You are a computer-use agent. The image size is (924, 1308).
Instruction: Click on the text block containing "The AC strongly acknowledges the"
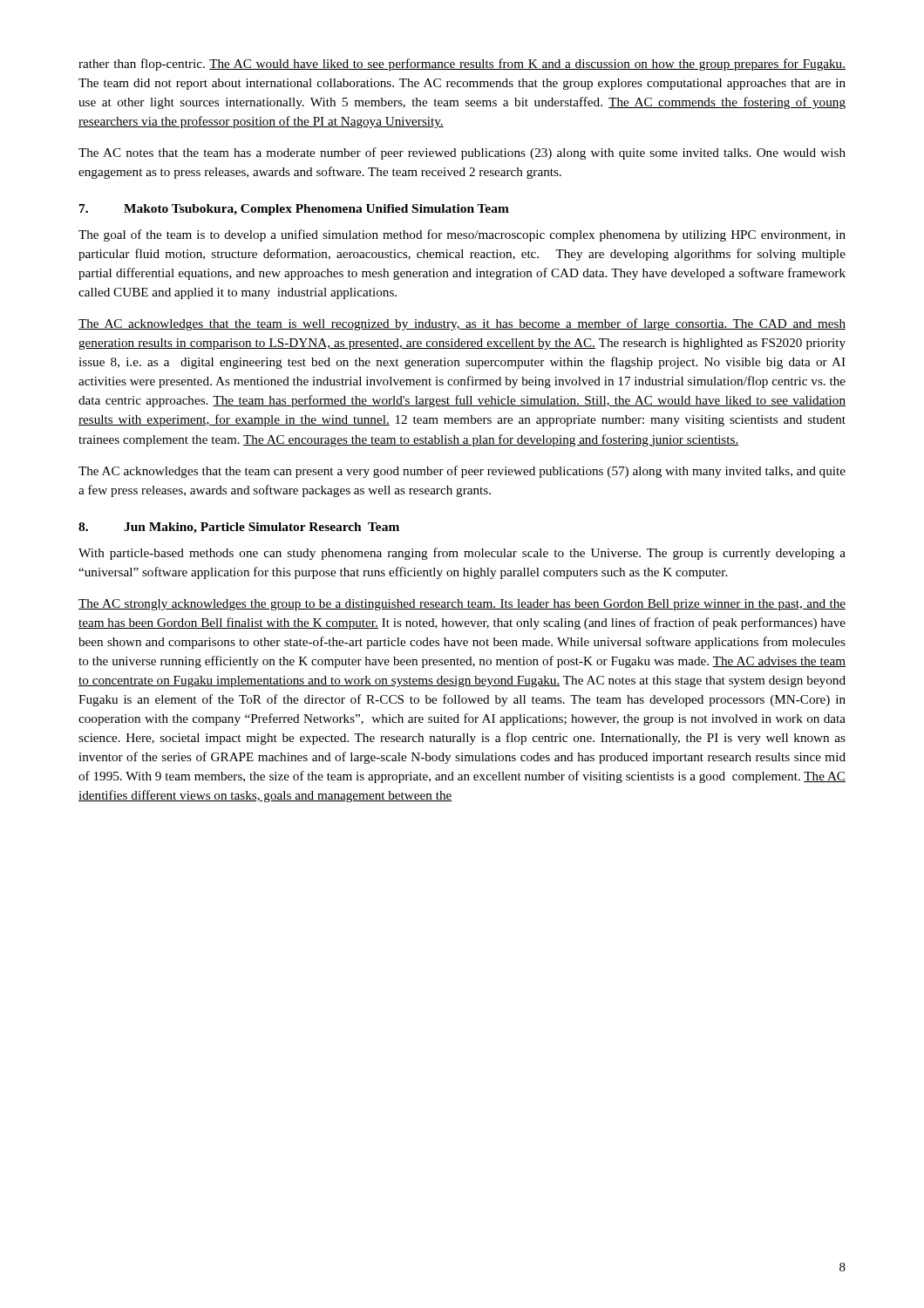pos(462,699)
